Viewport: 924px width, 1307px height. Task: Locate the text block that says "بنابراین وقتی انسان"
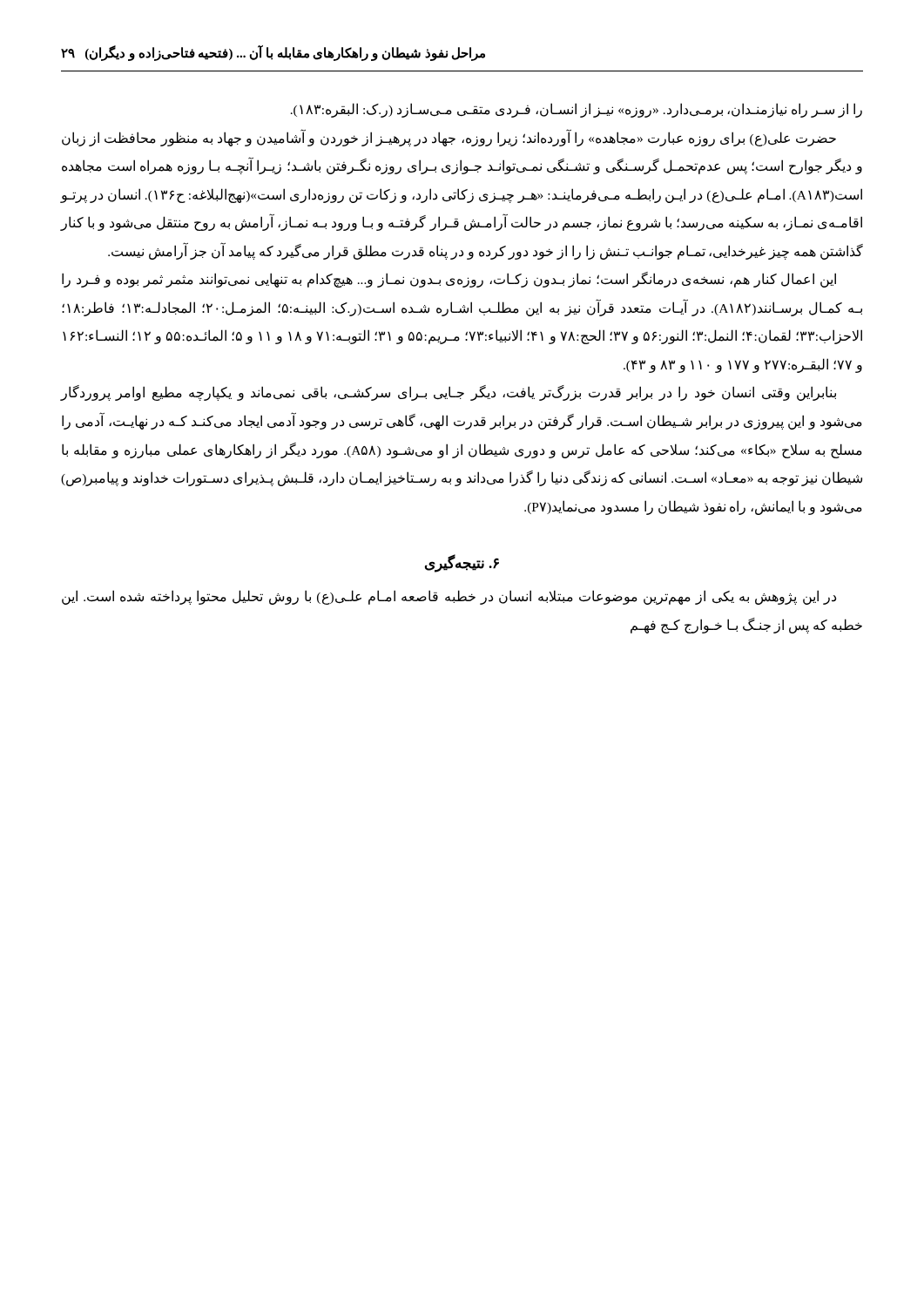[462, 450]
